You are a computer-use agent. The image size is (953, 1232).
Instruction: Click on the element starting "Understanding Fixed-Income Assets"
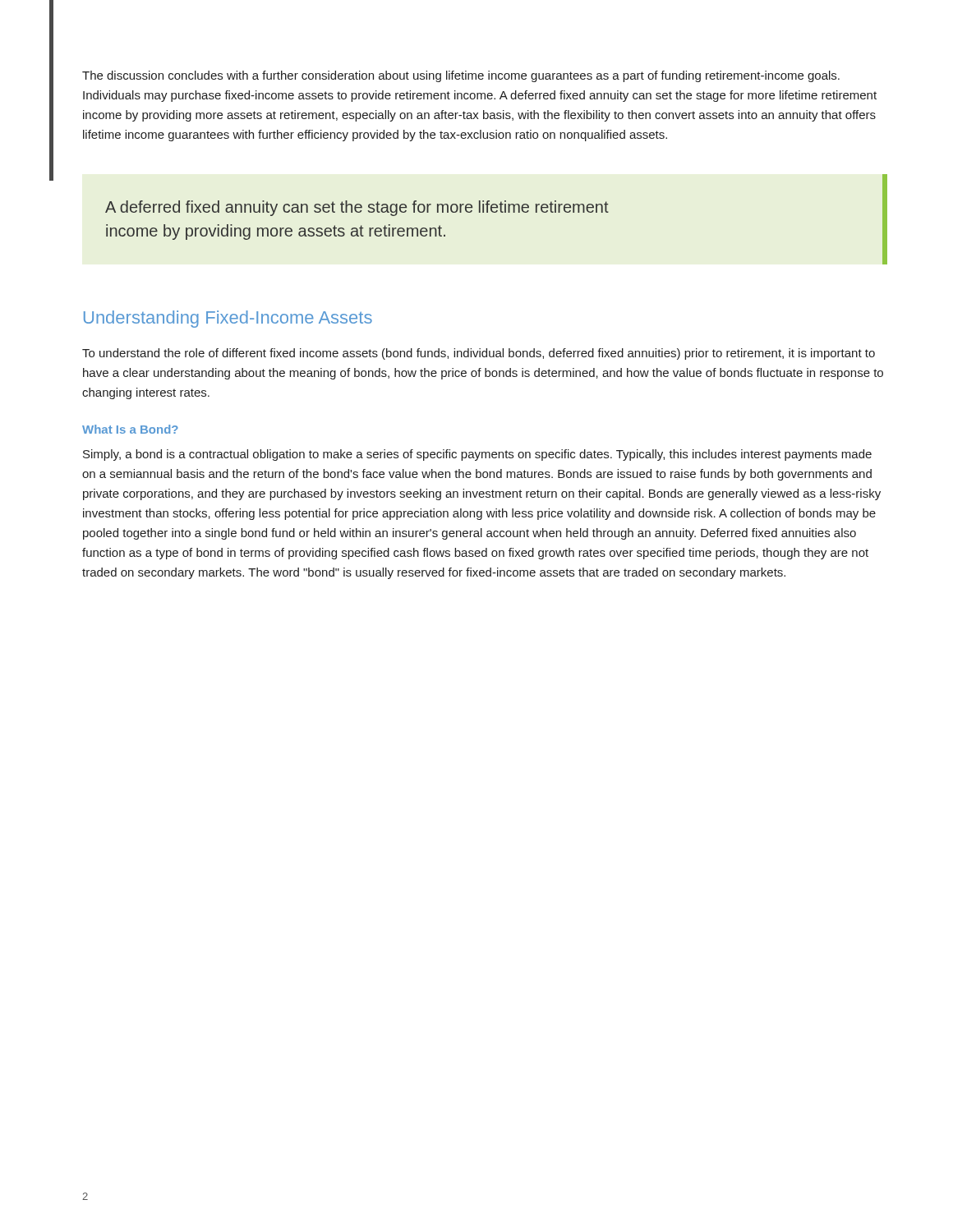point(227,317)
